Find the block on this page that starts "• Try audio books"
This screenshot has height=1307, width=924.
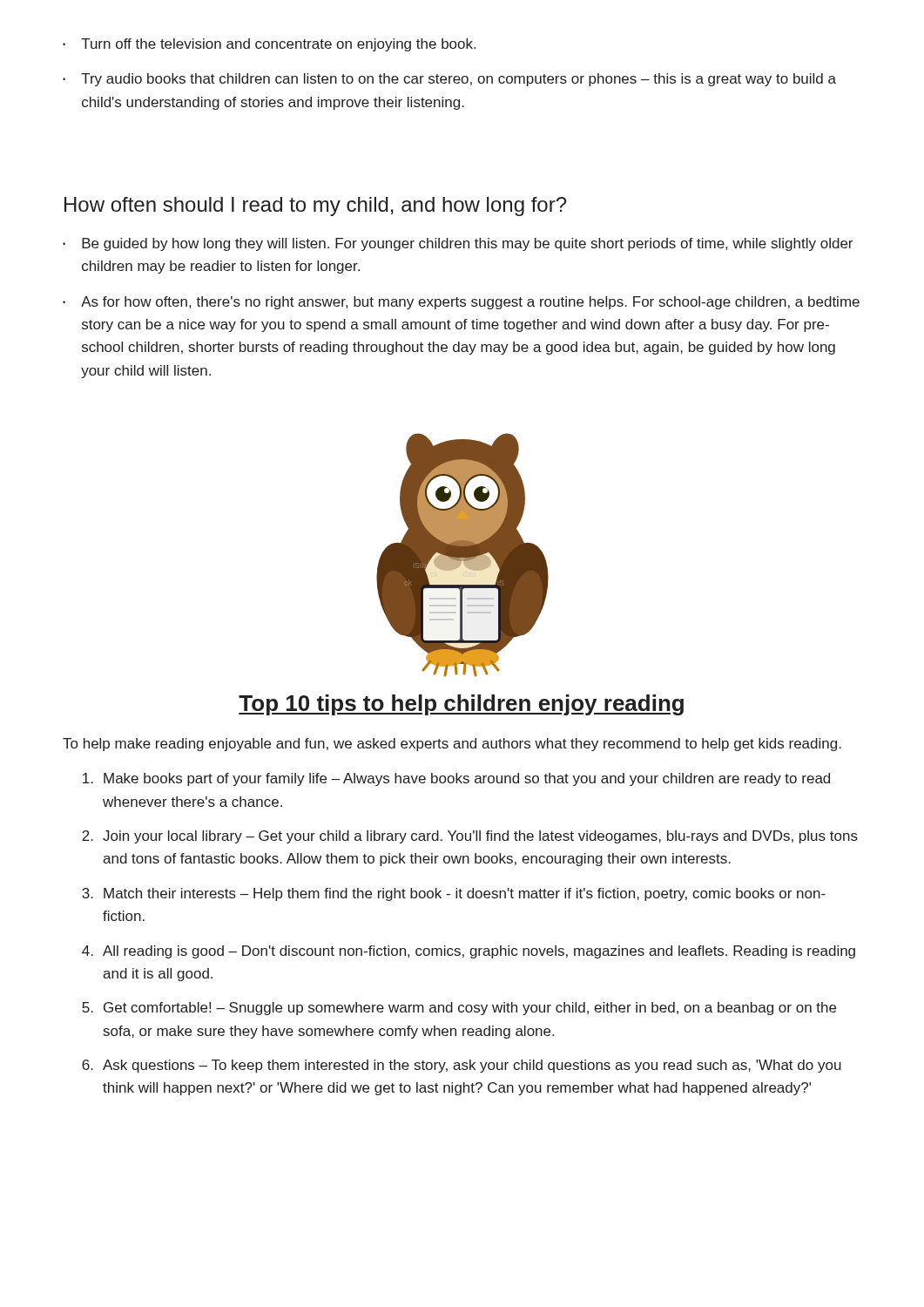click(x=462, y=91)
